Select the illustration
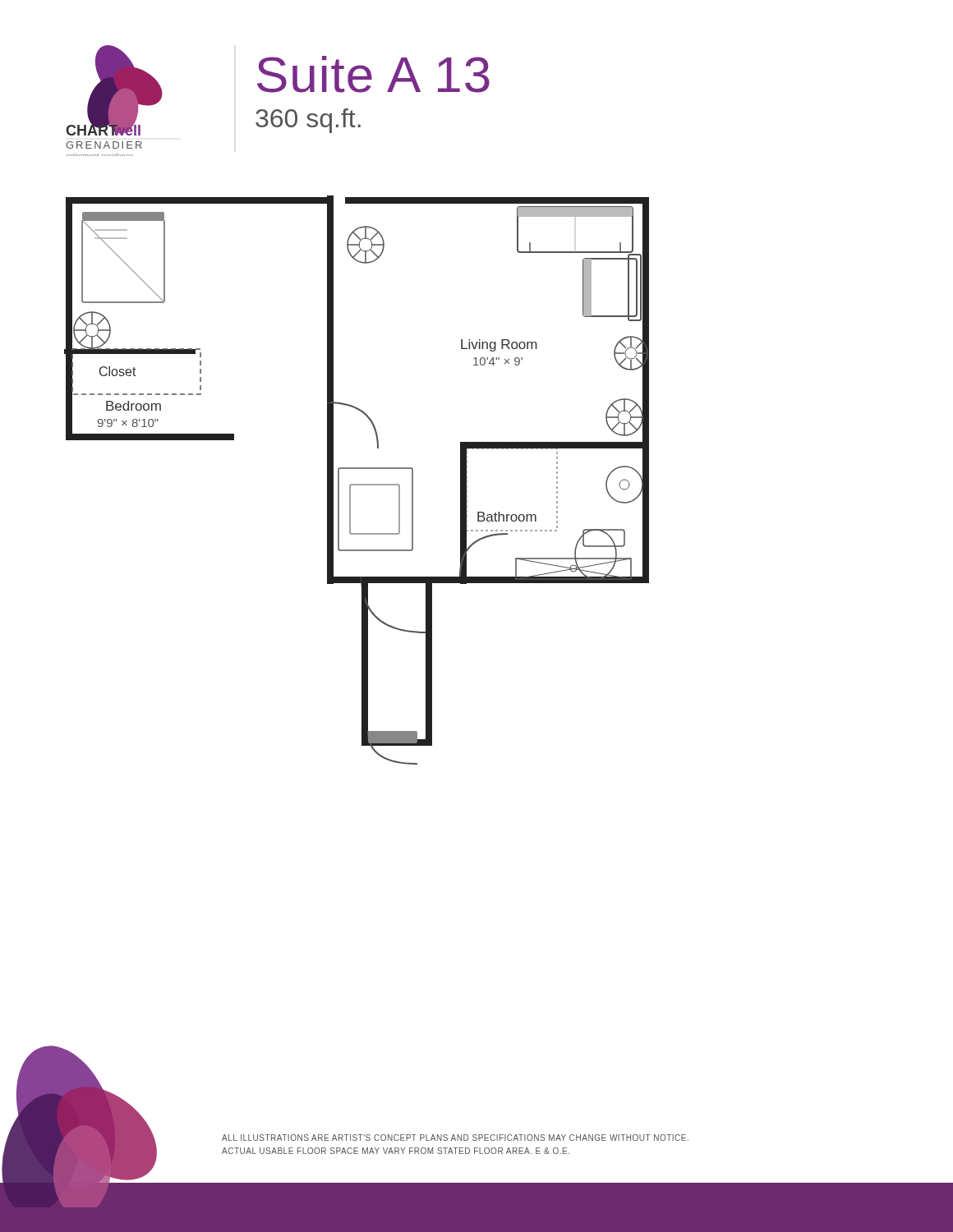Screen dimensions: 1232x953 [x=94, y=1113]
